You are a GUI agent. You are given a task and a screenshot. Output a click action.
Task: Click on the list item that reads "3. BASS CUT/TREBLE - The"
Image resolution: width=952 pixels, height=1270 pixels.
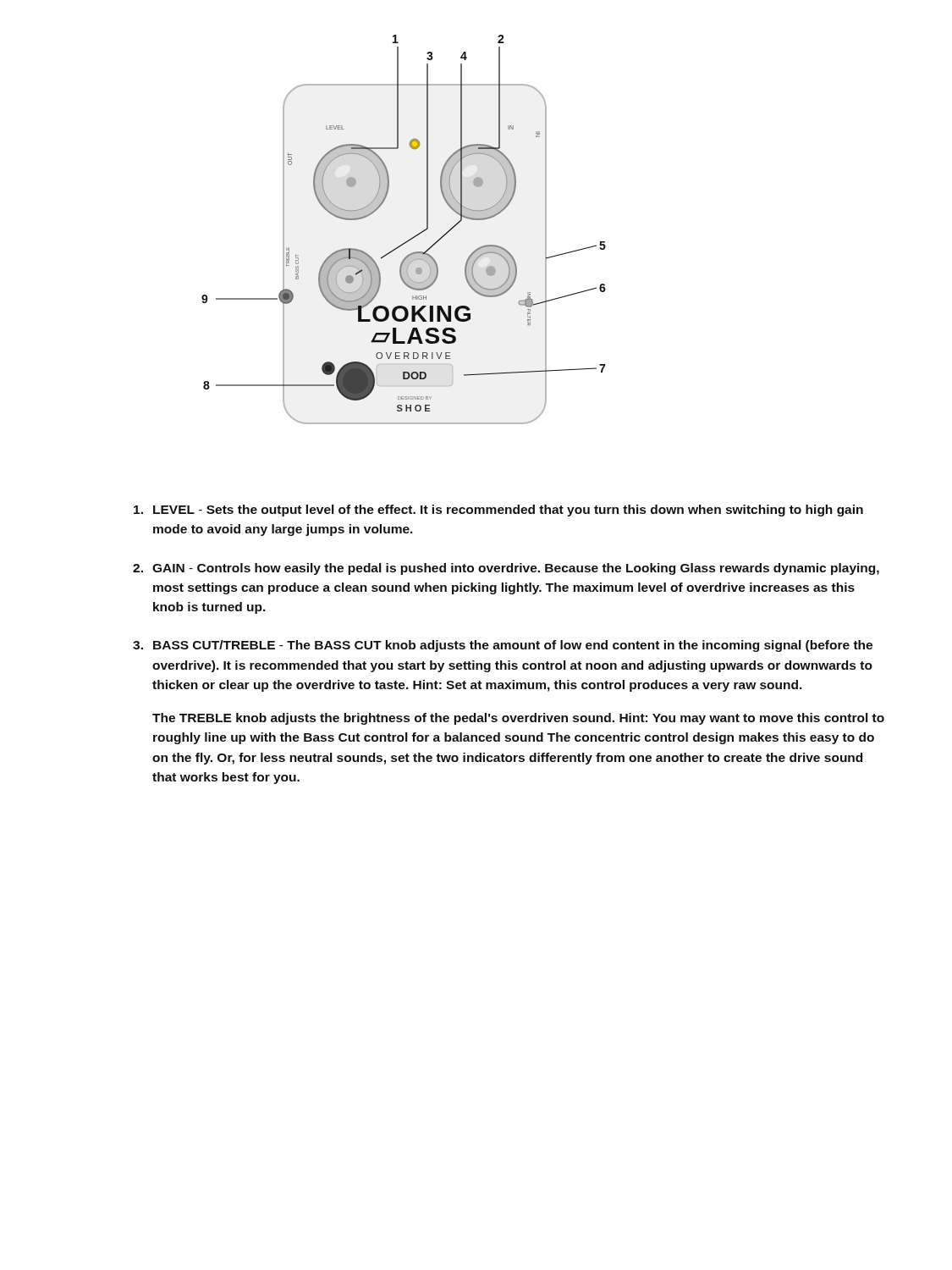[x=478, y=711]
